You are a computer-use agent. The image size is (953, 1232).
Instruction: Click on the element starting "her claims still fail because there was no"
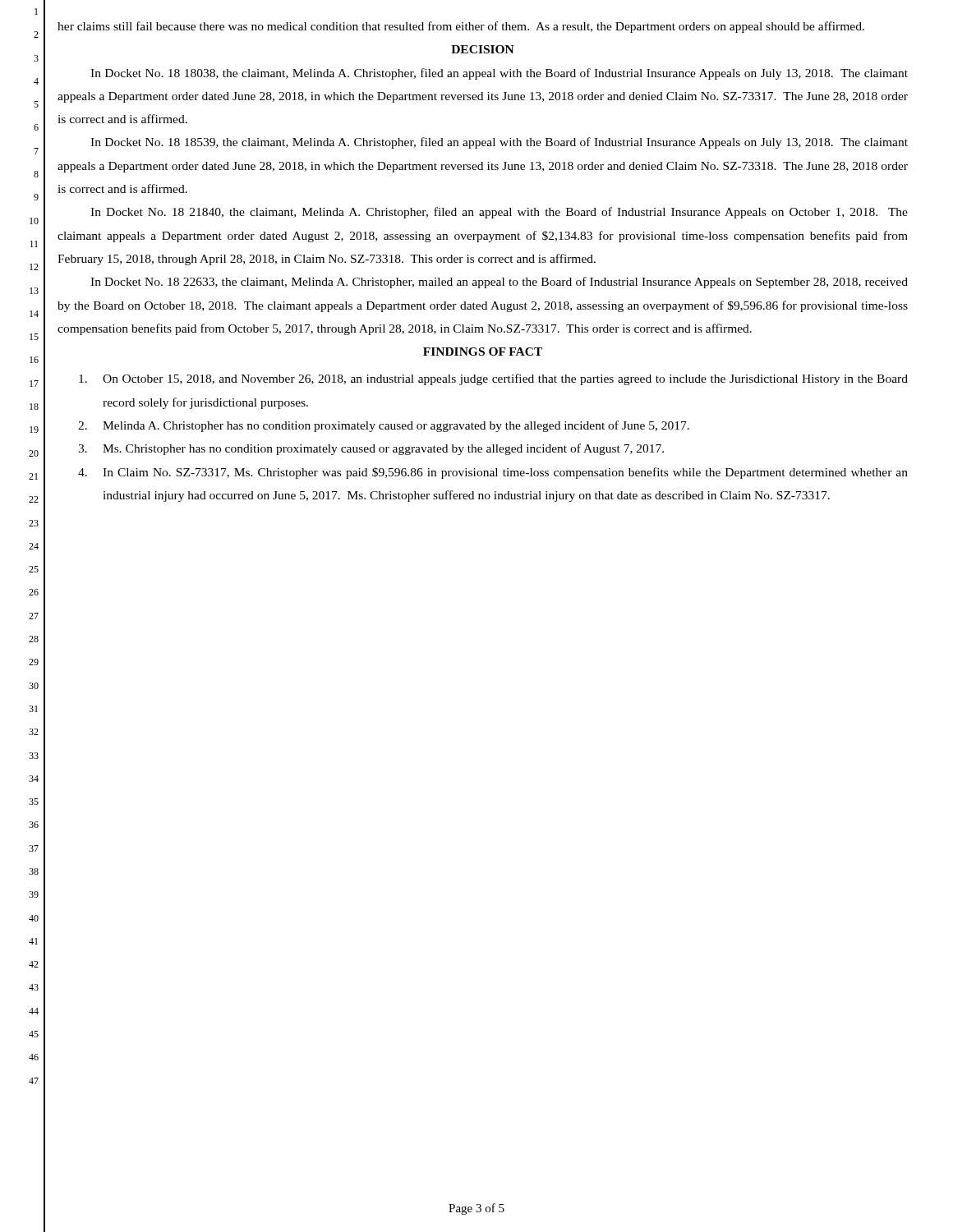tap(461, 26)
